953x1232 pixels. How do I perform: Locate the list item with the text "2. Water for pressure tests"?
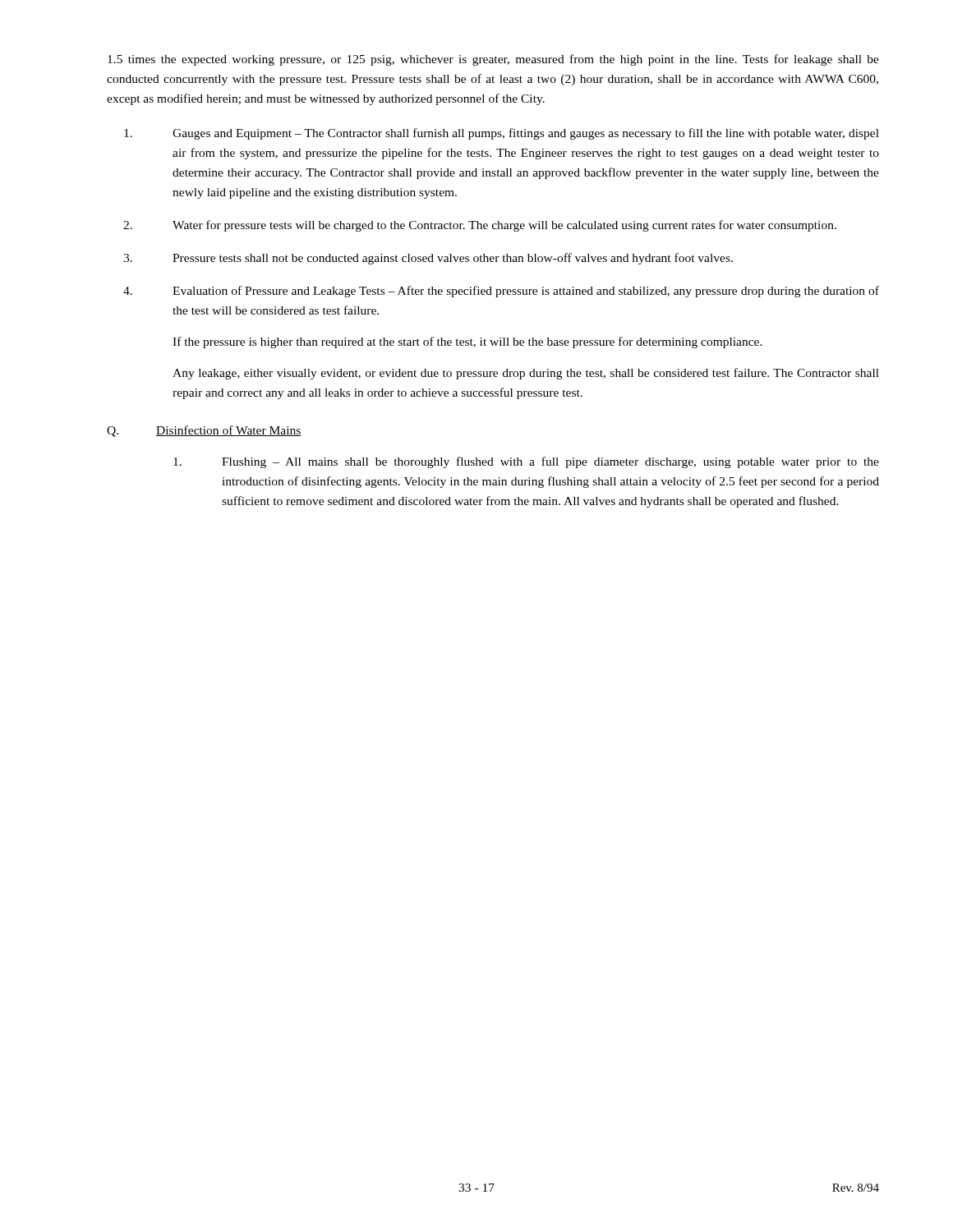pyautogui.click(x=493, y=225)
